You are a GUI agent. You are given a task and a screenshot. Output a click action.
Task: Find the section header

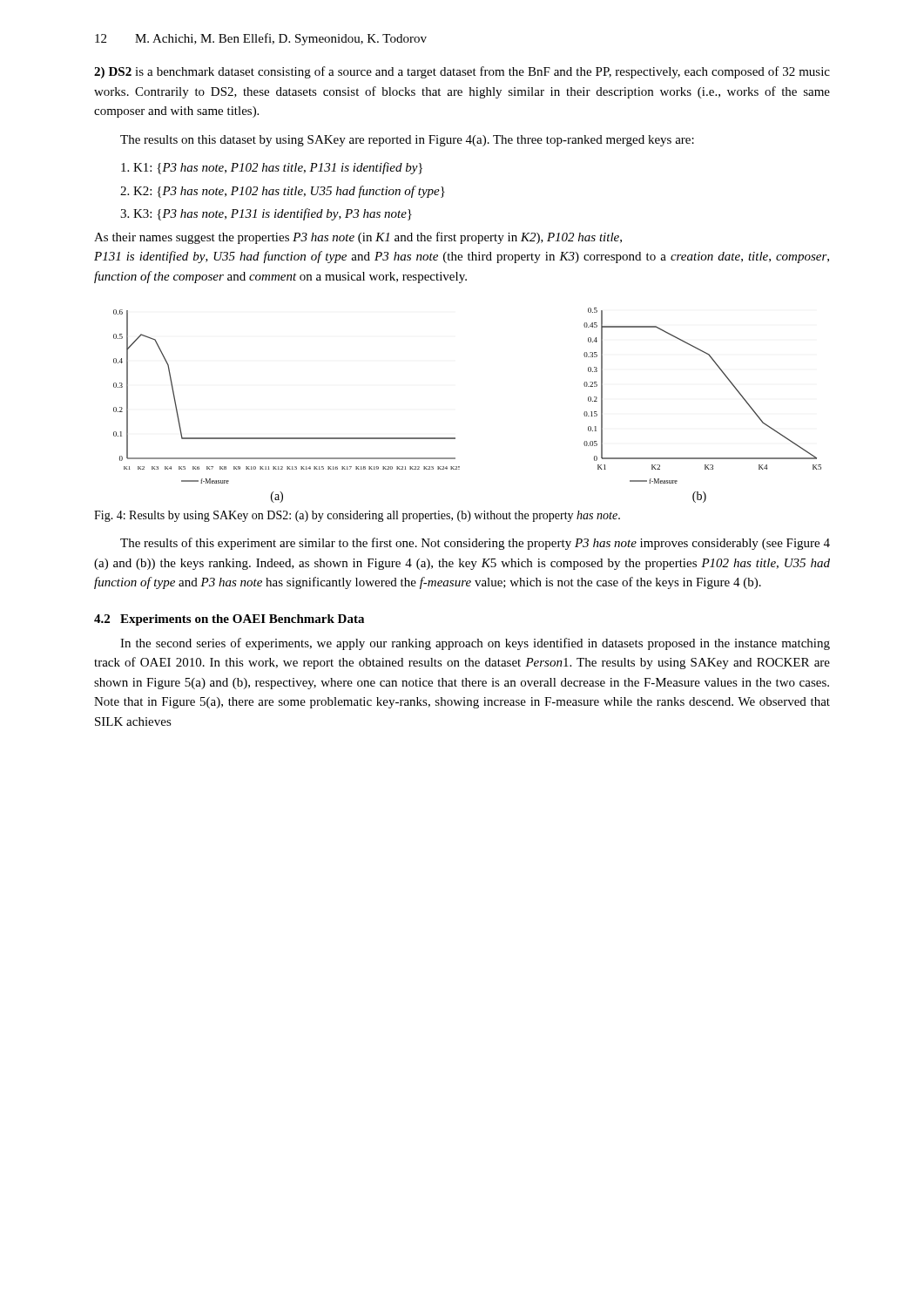(229, 618)
